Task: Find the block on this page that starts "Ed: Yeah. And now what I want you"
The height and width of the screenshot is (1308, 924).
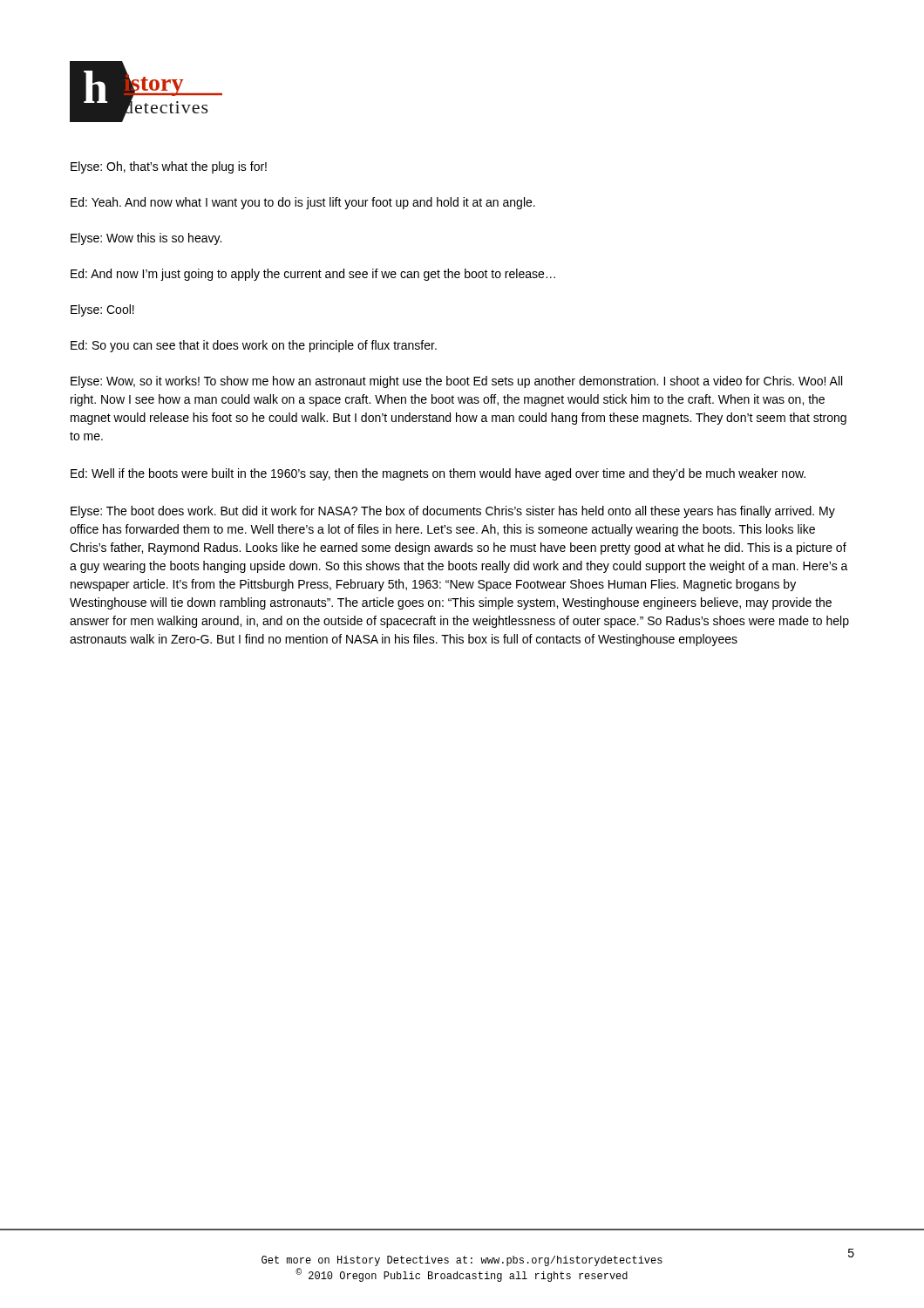Action: [x=462, y=203]
